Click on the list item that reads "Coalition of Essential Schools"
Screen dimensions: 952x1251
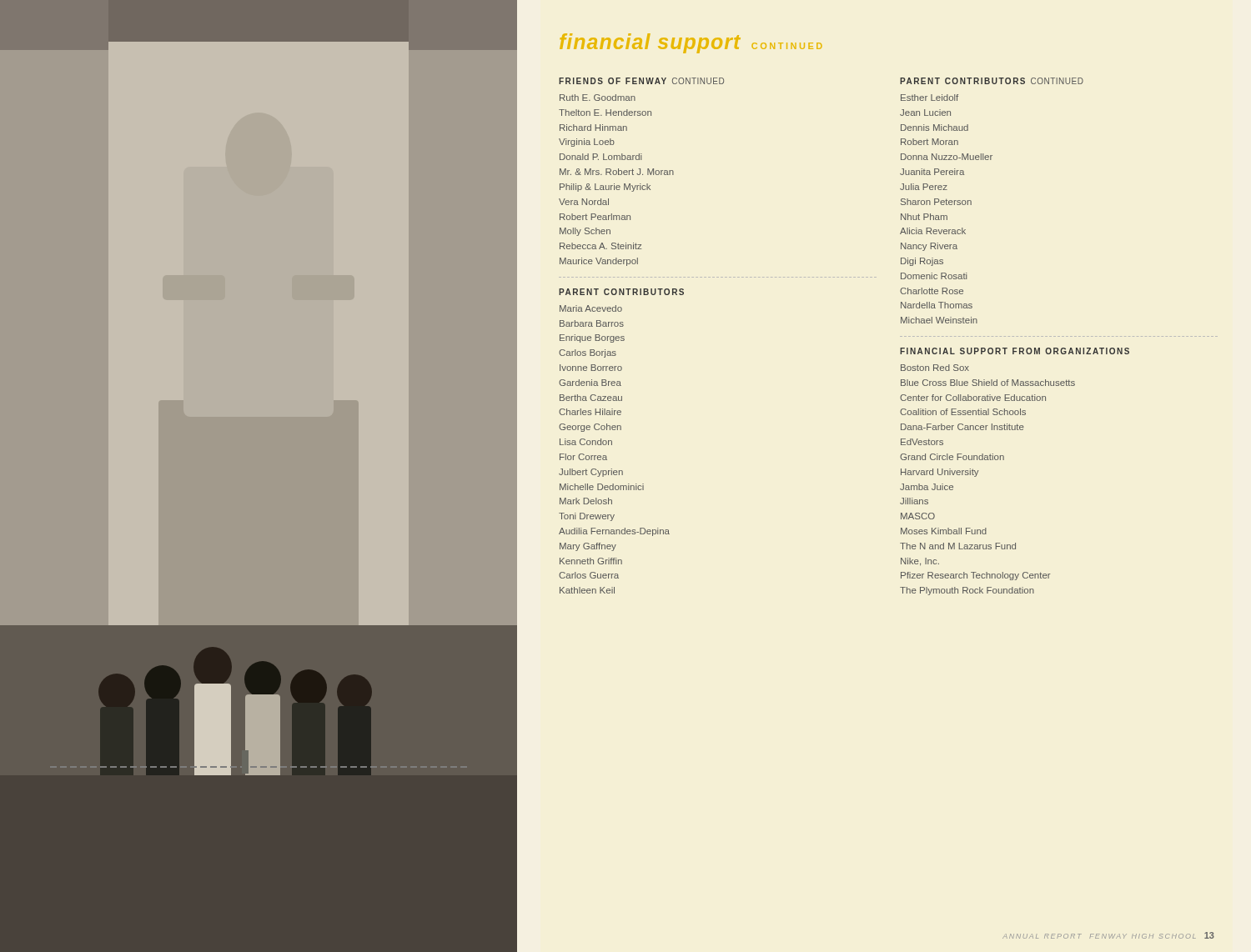[963, 412]
